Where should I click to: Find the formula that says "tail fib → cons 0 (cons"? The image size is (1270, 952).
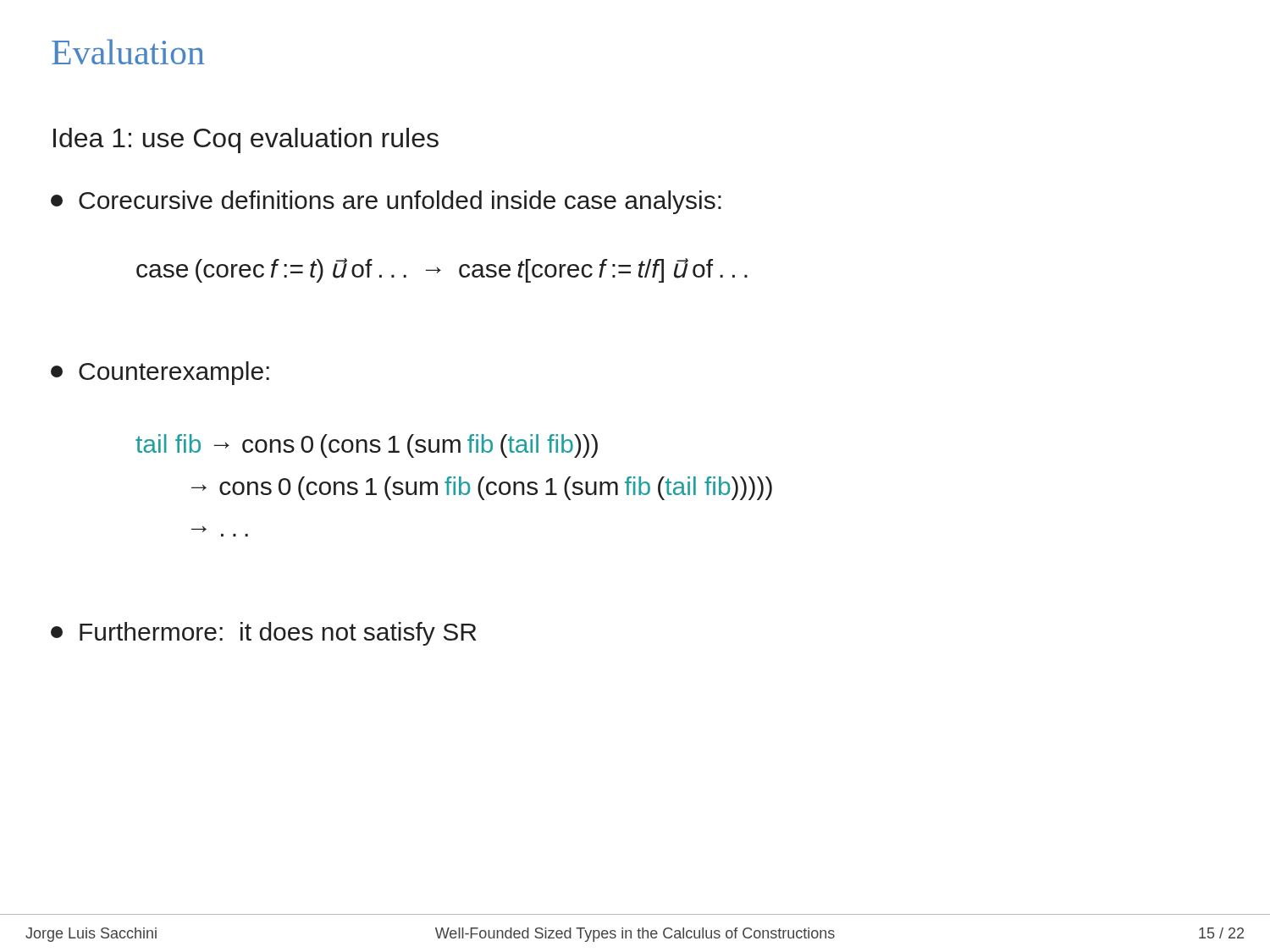pyautogui.click(x=454, y=486)
